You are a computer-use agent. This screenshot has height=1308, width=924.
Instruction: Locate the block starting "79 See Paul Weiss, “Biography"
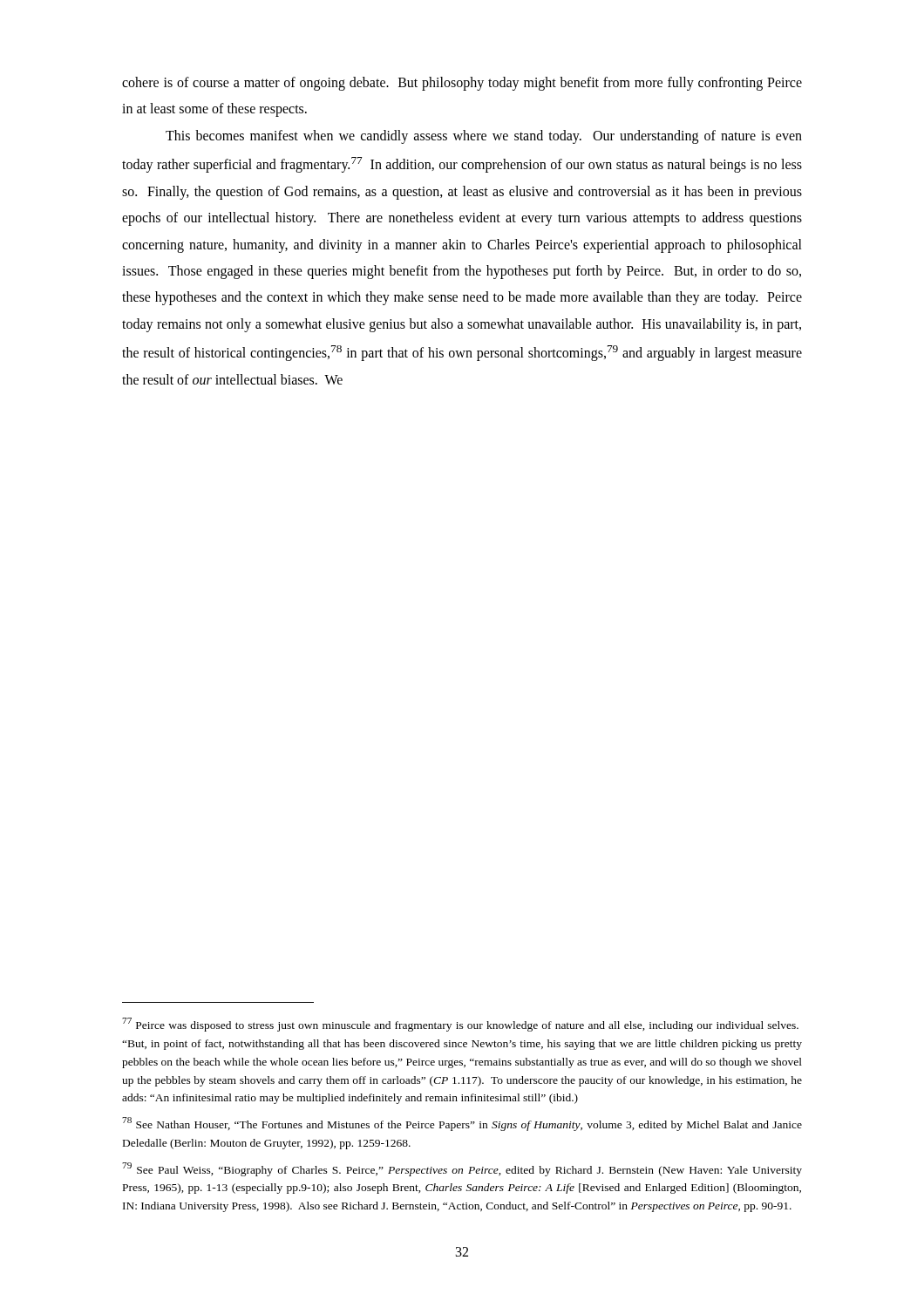click(462, 1186)
